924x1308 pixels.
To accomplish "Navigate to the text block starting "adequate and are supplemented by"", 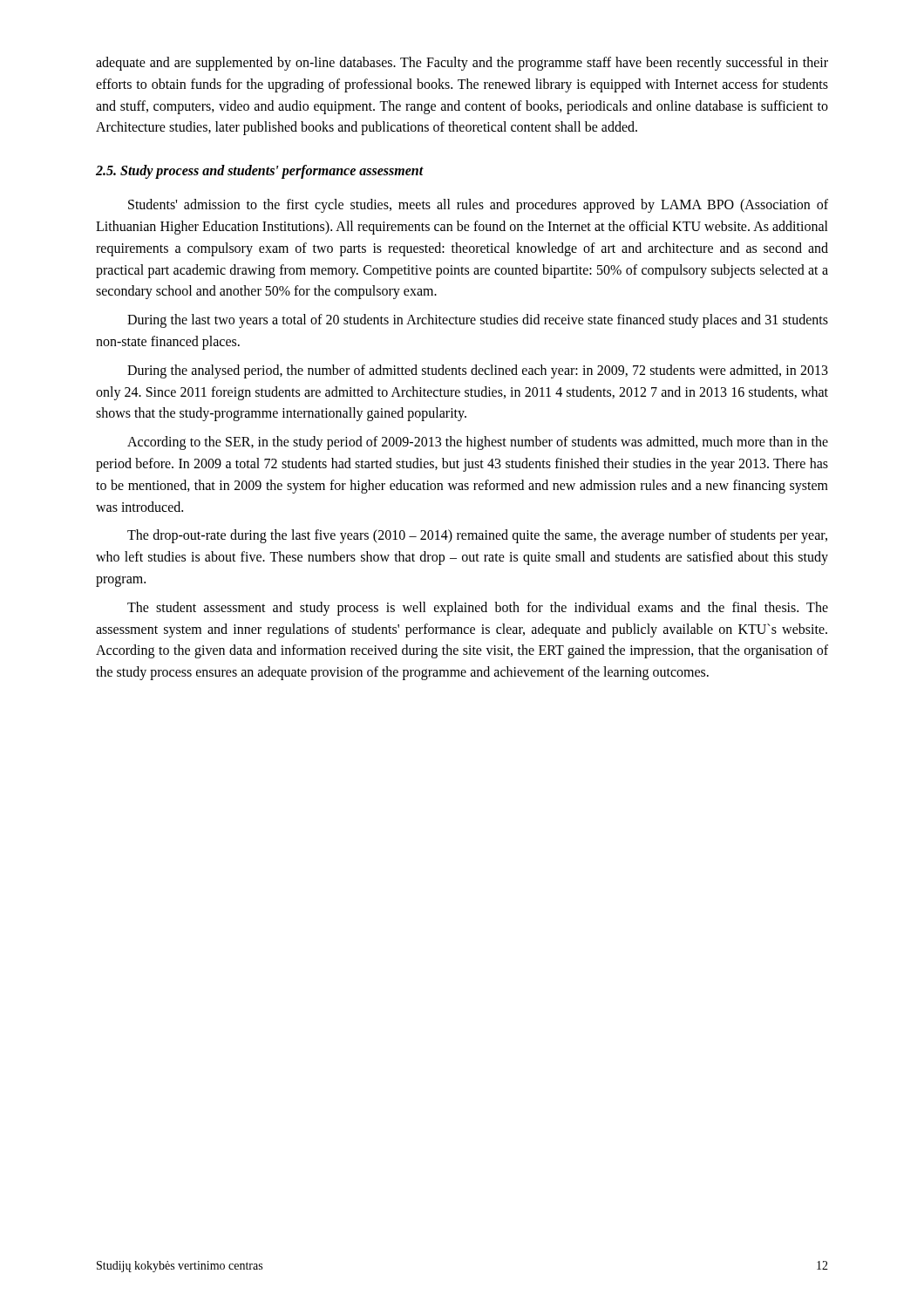I will 462,95.
